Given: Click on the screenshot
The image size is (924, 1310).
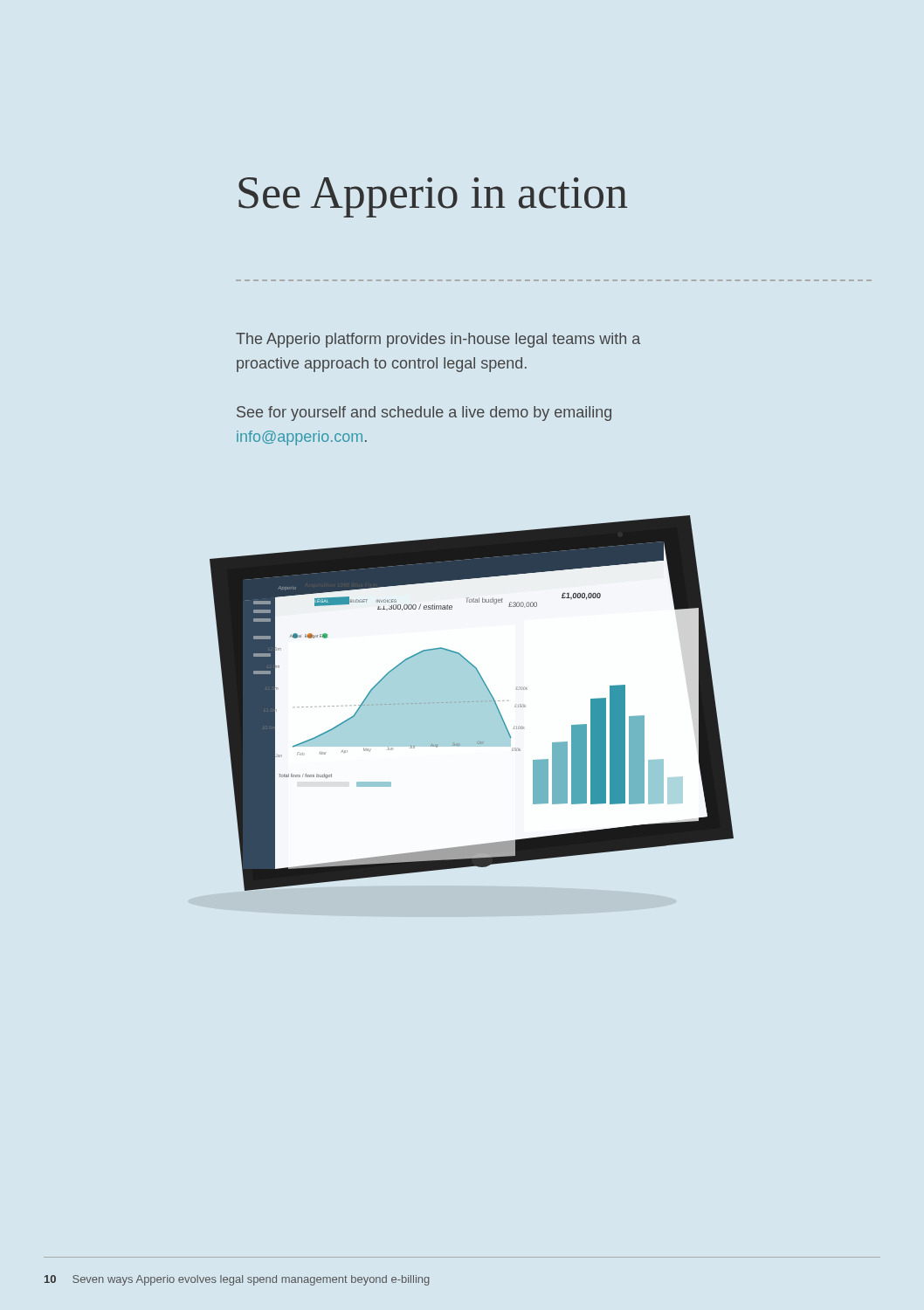Looking at the screenshot, I should tap(432, 707).
